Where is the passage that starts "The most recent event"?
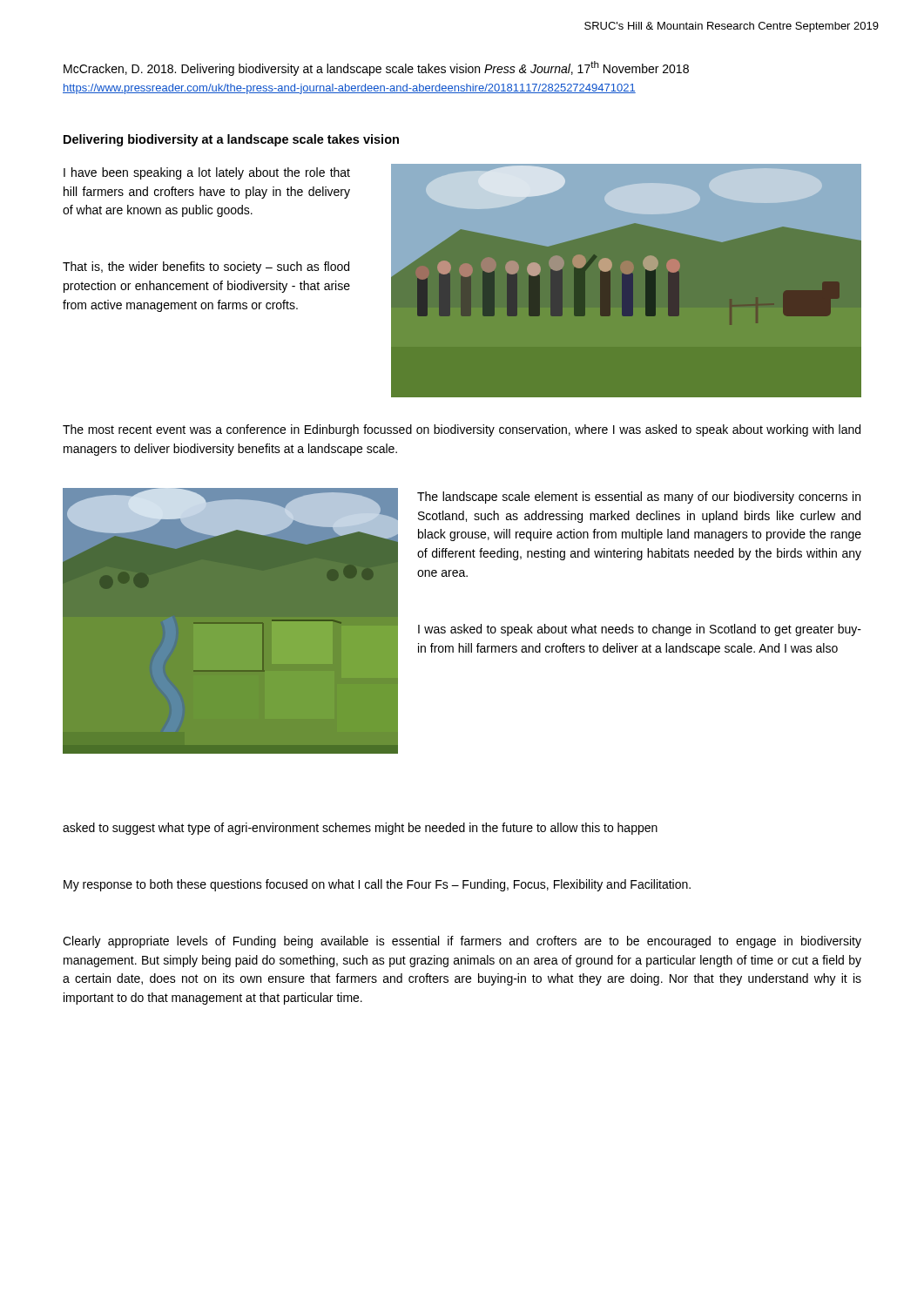This screenshot has height=1307, width=924. point(462,439)
